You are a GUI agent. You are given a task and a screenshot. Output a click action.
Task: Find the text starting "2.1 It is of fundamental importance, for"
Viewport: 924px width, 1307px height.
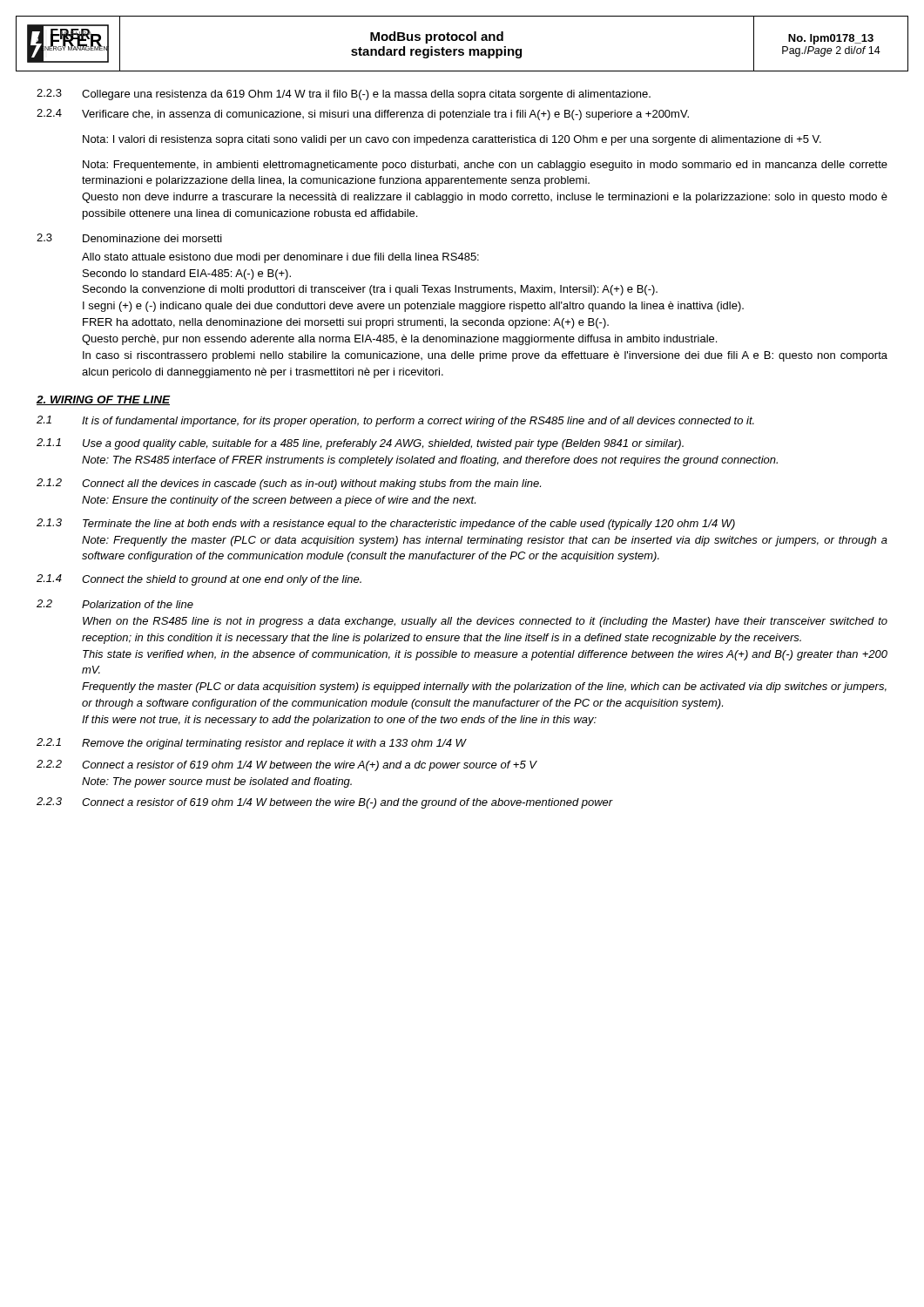coord(462,421)
